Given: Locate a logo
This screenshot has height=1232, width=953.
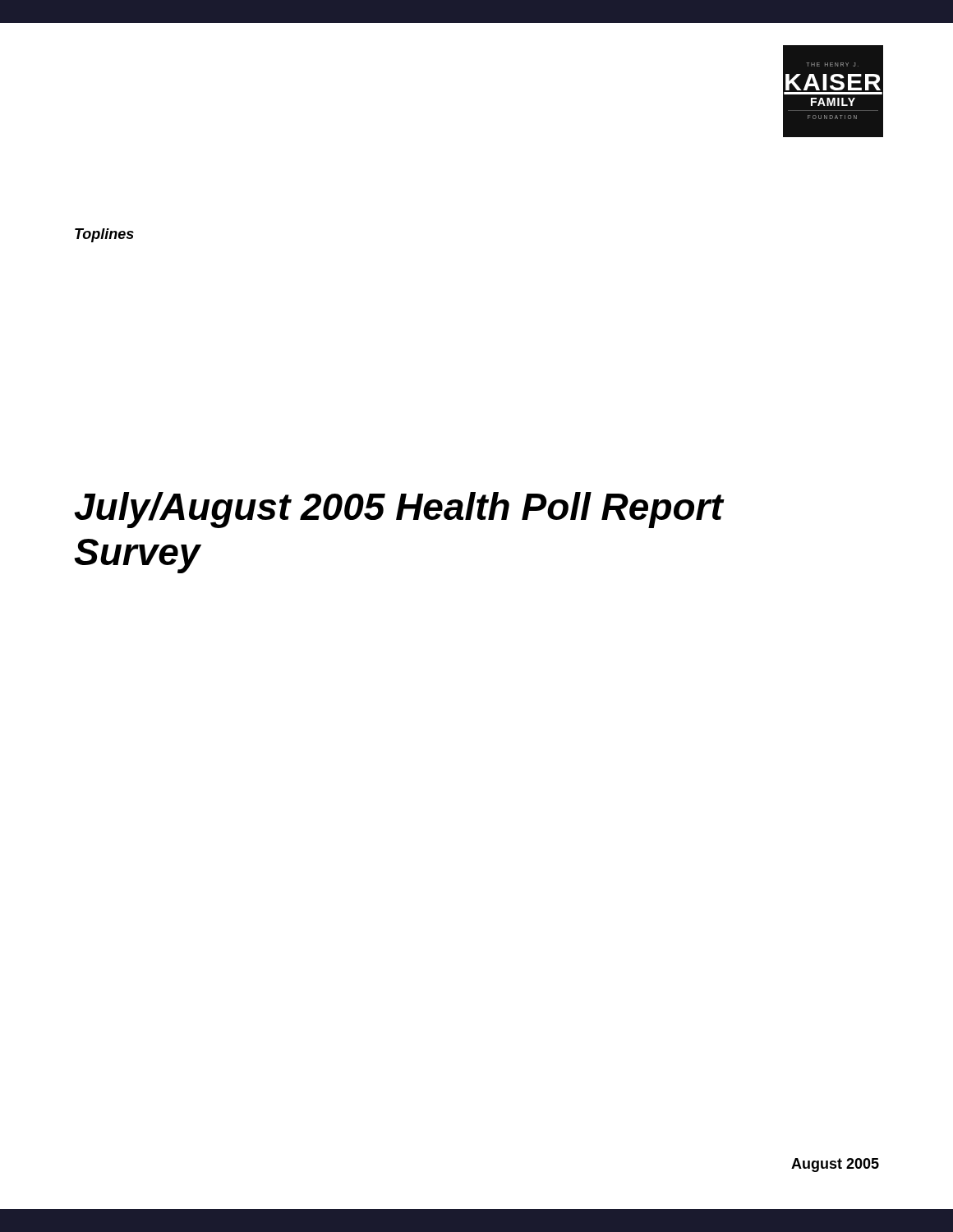Looking at the screenshot, I should (x=833, y=91).
